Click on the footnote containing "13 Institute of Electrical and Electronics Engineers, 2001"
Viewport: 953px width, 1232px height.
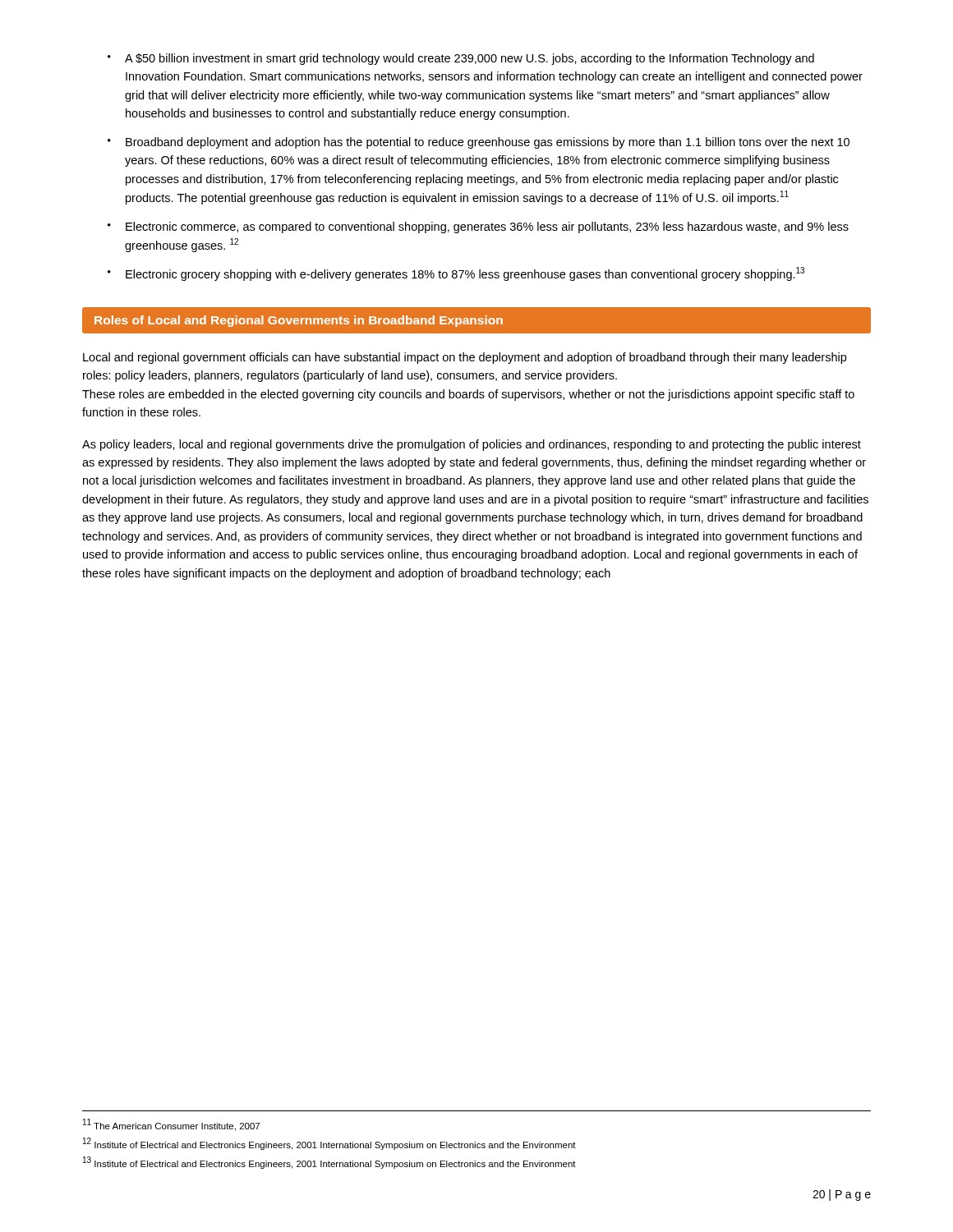[329, 1162]
